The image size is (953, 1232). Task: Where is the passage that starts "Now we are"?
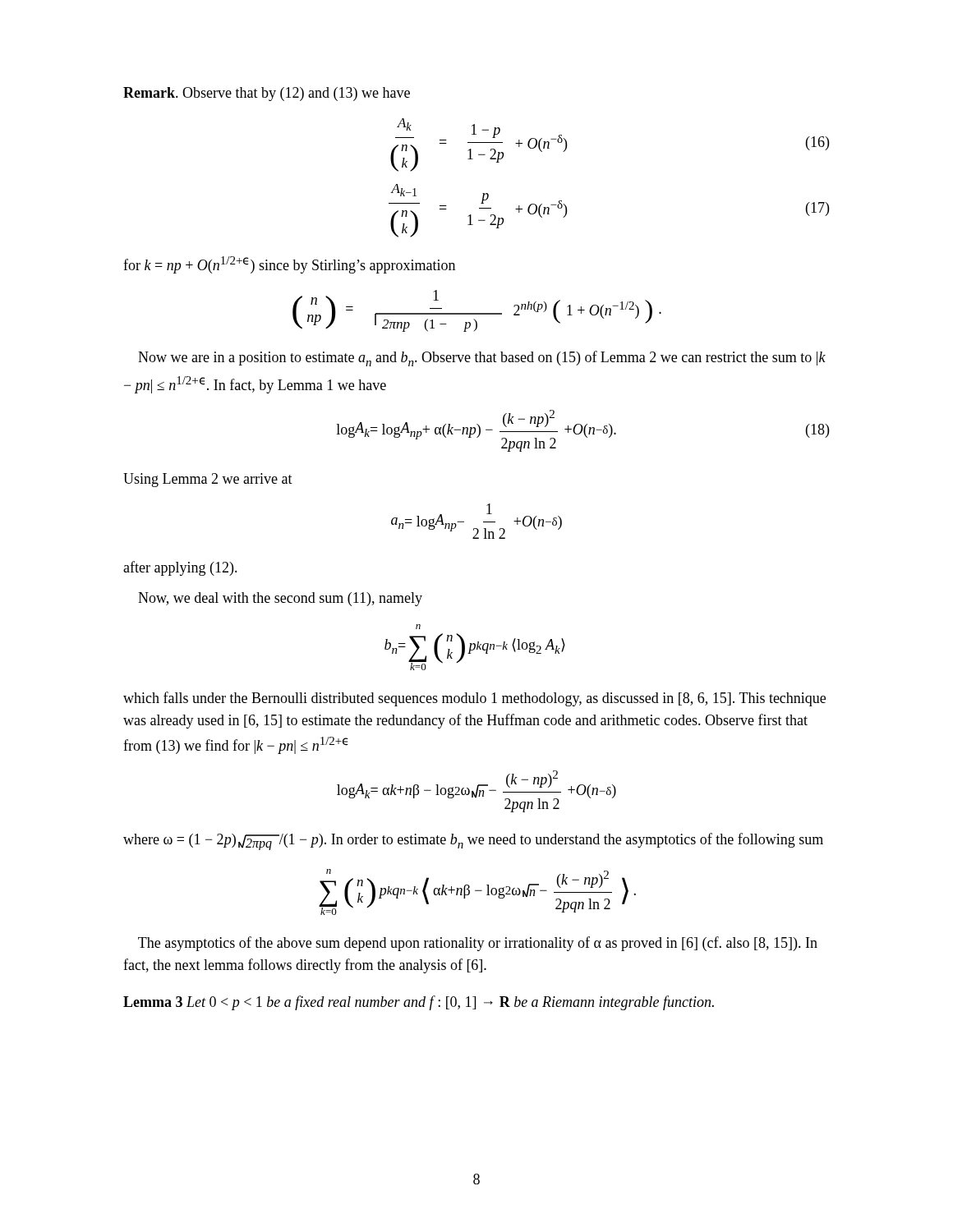pyautogui.click(x=474, y=371)
